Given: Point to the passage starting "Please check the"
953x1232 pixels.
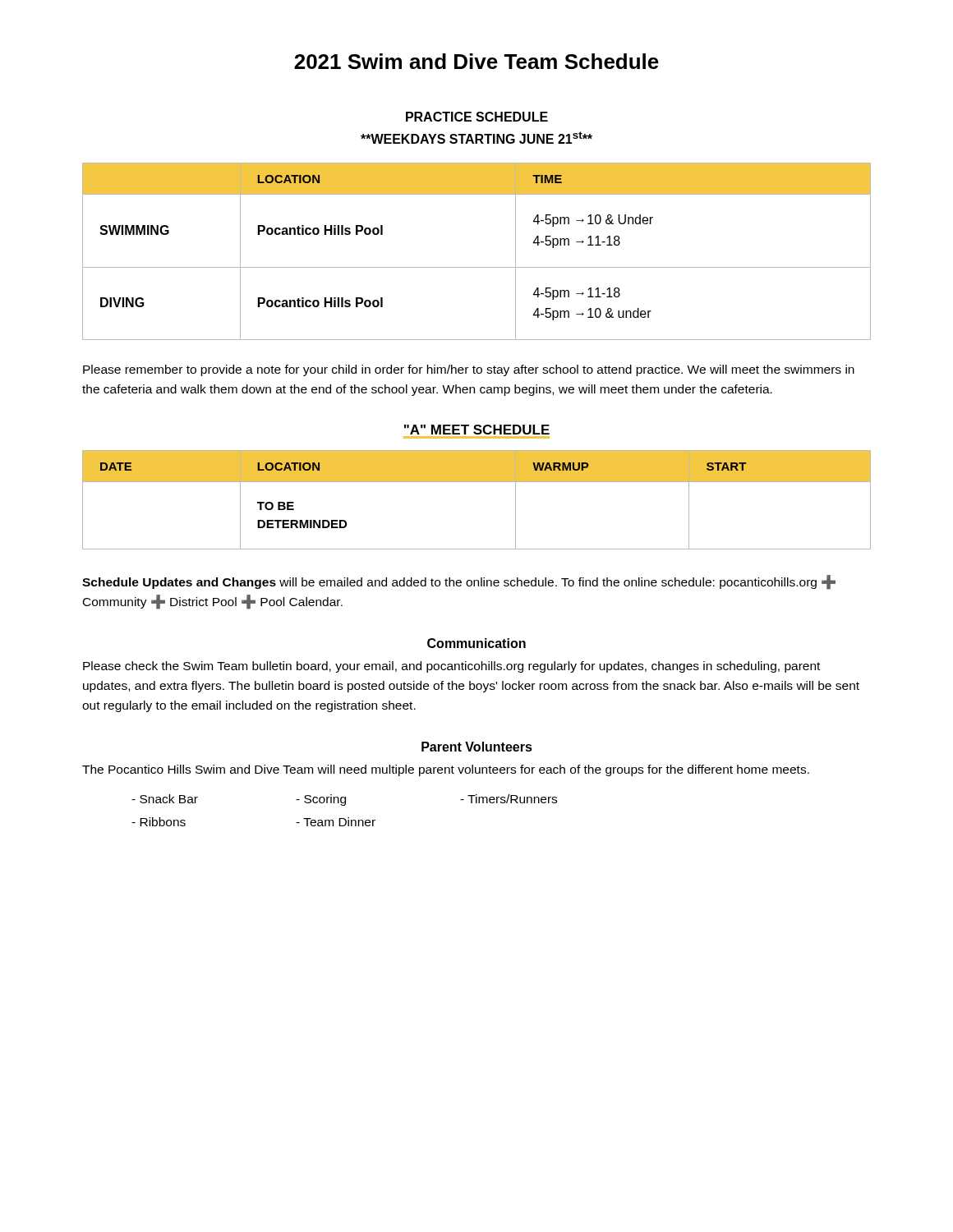Looking at the screenshot, I should click(x=471, y=685).
